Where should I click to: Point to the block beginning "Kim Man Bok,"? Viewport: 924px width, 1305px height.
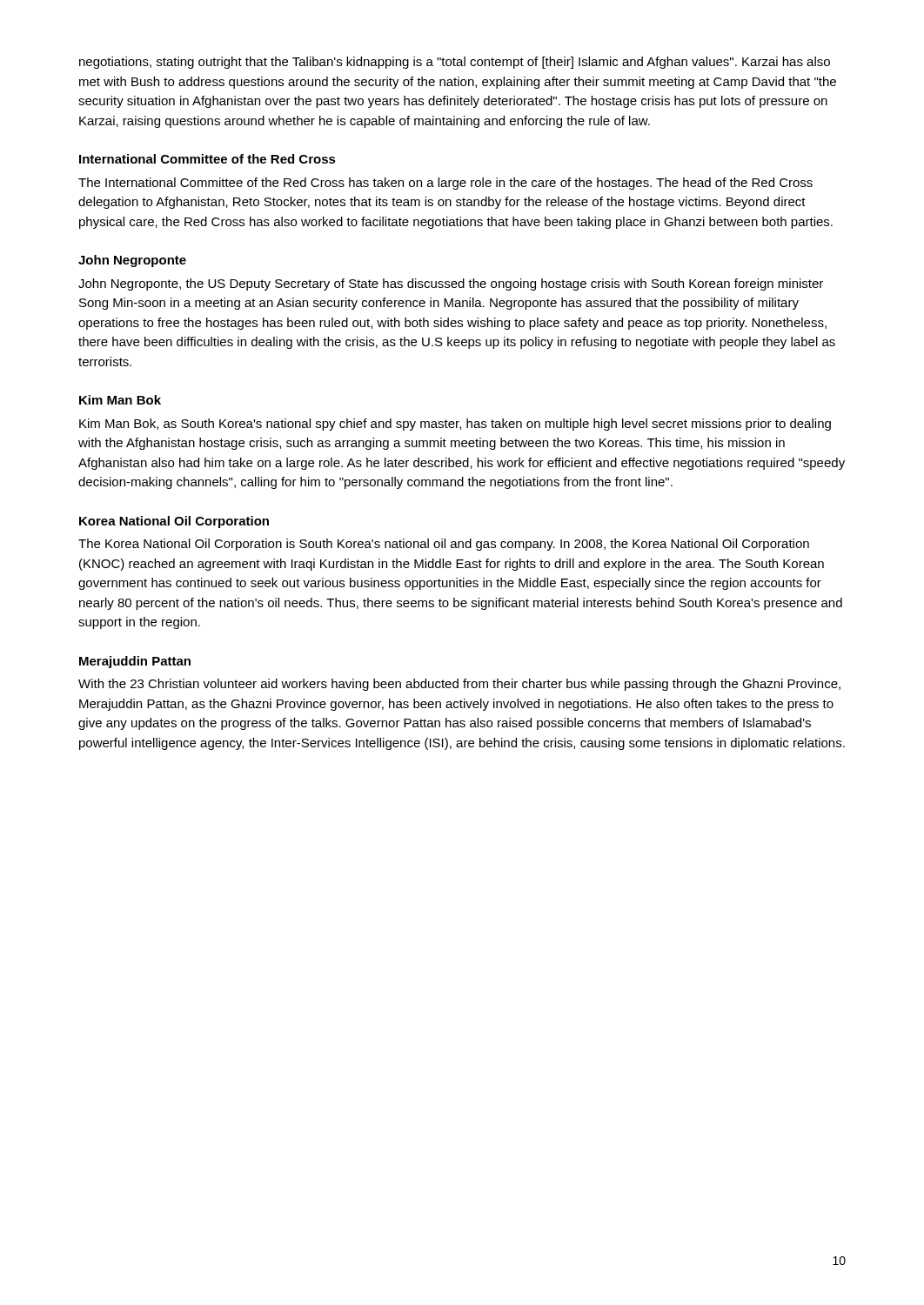(462, 453)
